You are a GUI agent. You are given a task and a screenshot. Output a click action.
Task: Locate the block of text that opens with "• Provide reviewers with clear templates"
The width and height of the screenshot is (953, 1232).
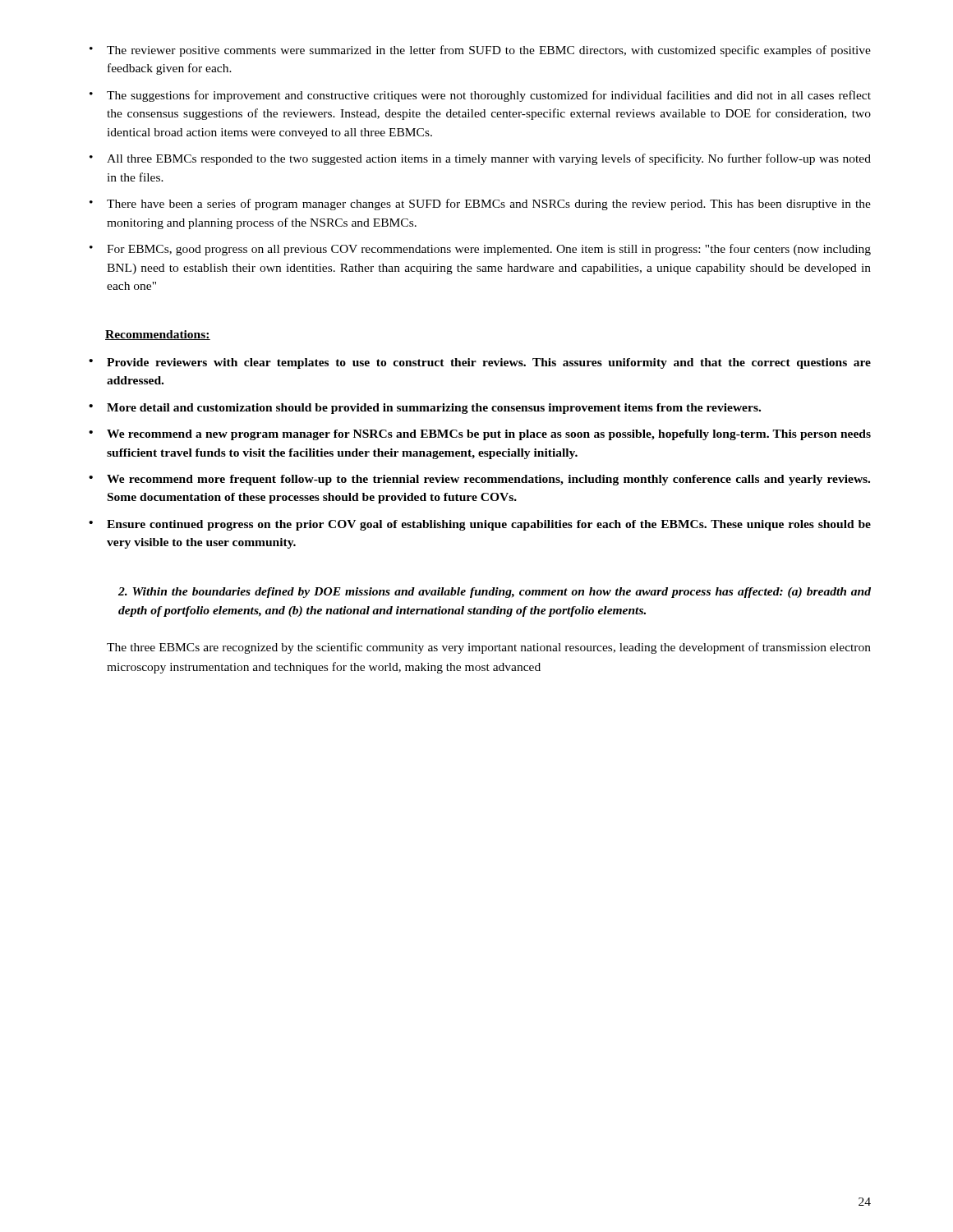click(489, 371)
